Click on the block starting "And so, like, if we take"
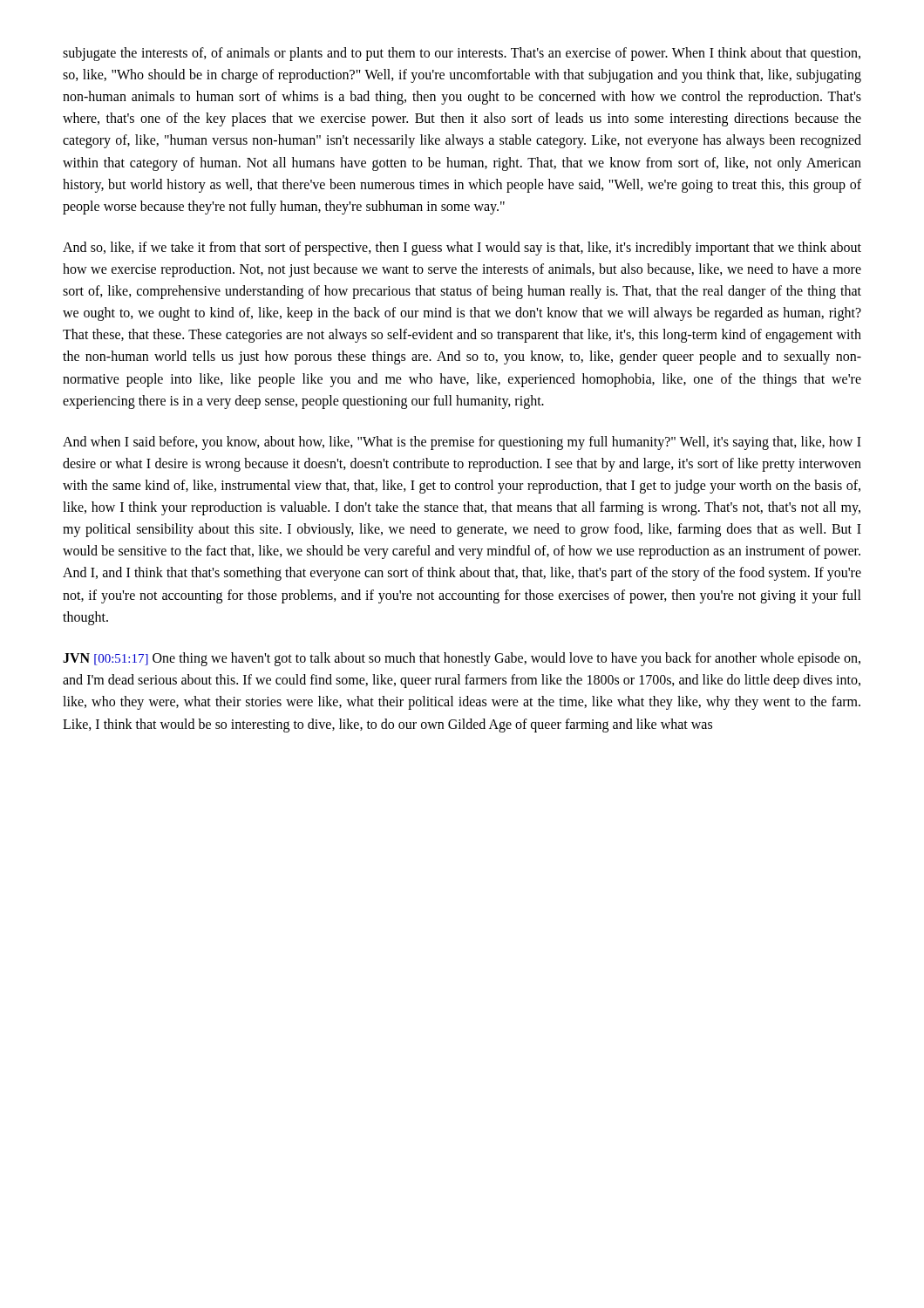Viewport: 924px width, 1308px height. coord(462,324)
